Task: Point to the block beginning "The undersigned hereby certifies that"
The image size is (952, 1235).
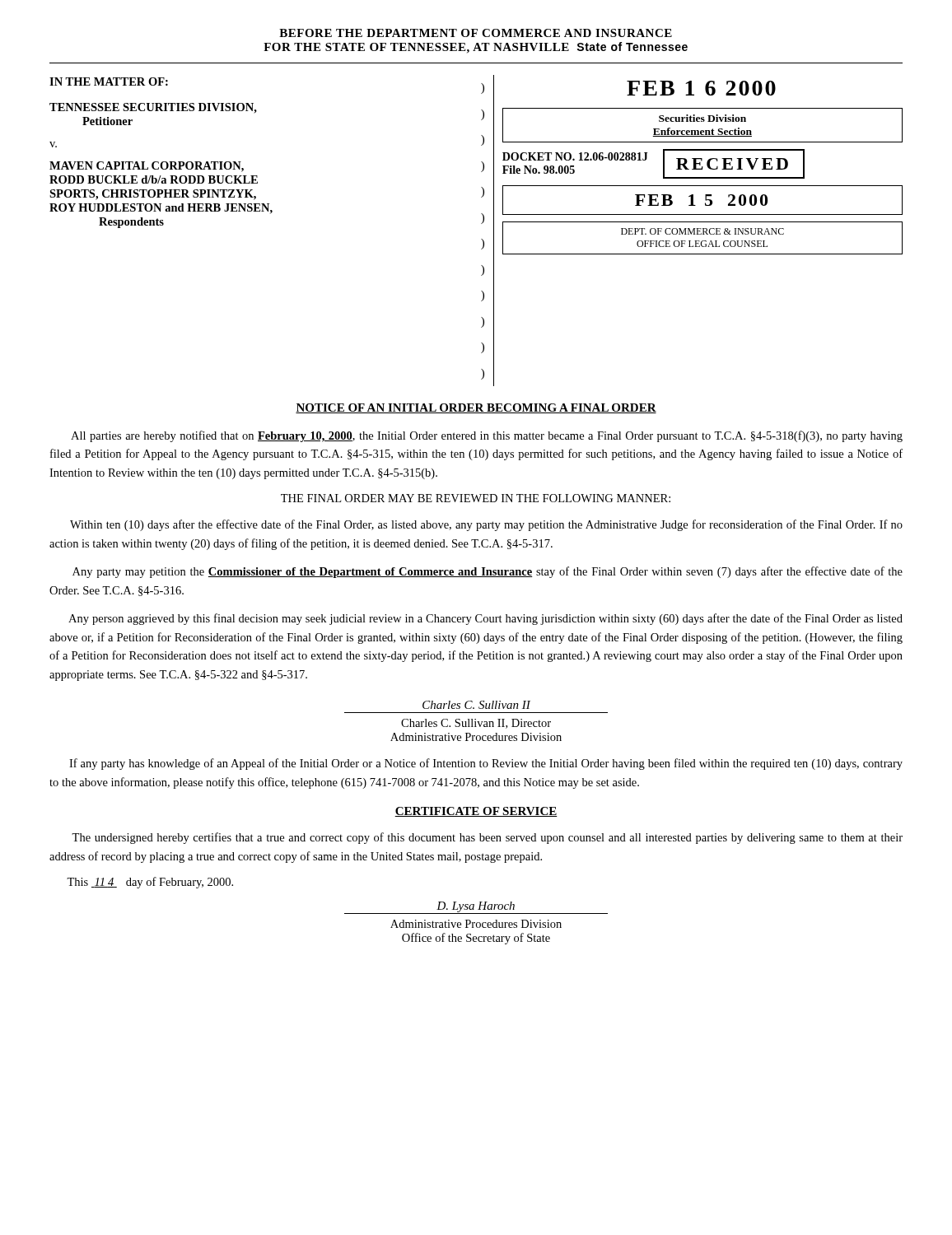Action: coord(476,847)
